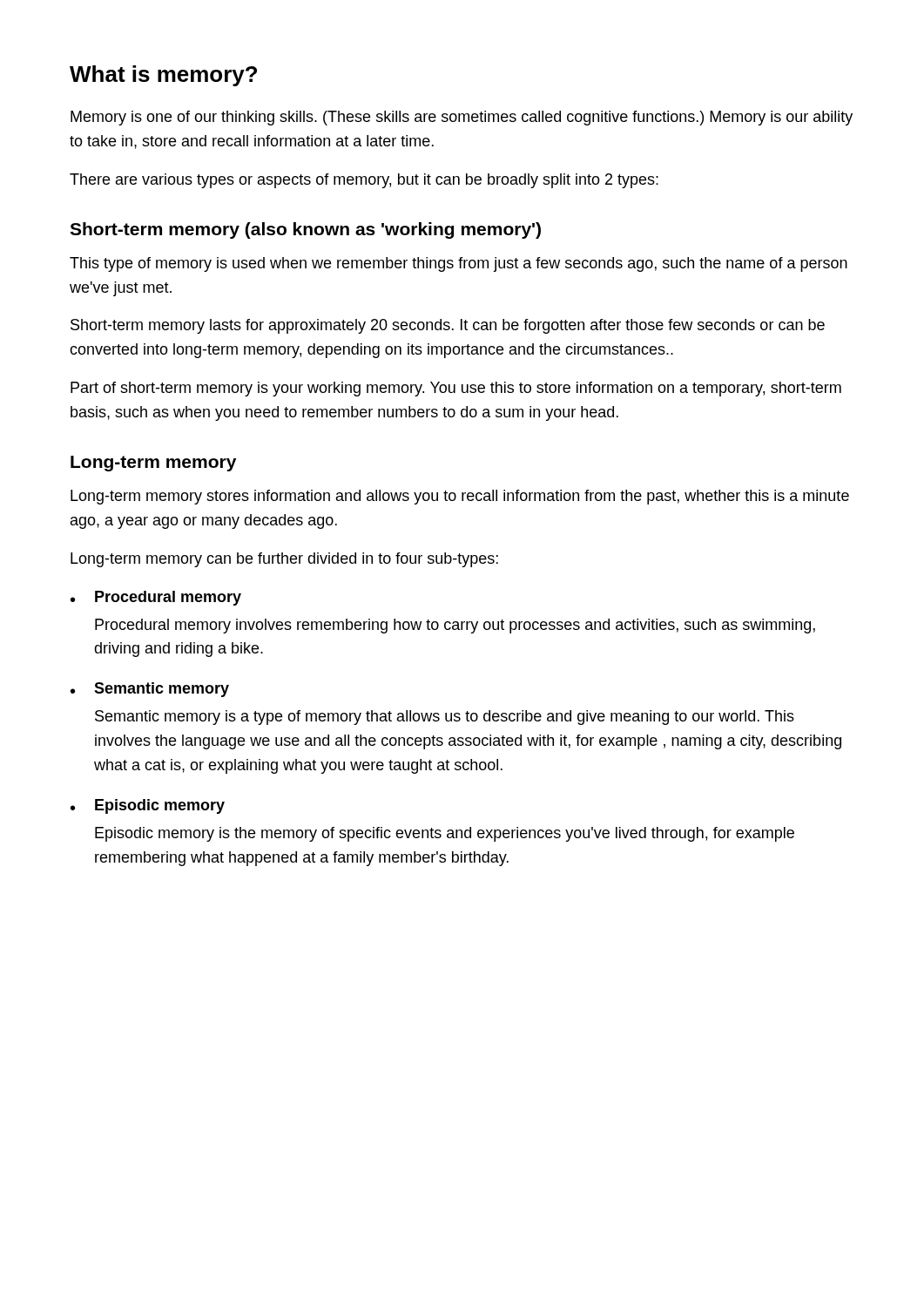The width and height of the screenshot is (924, 1307).
Task: Select the text starting "• Procedural memory Procedural"
Action: (462, 623)
